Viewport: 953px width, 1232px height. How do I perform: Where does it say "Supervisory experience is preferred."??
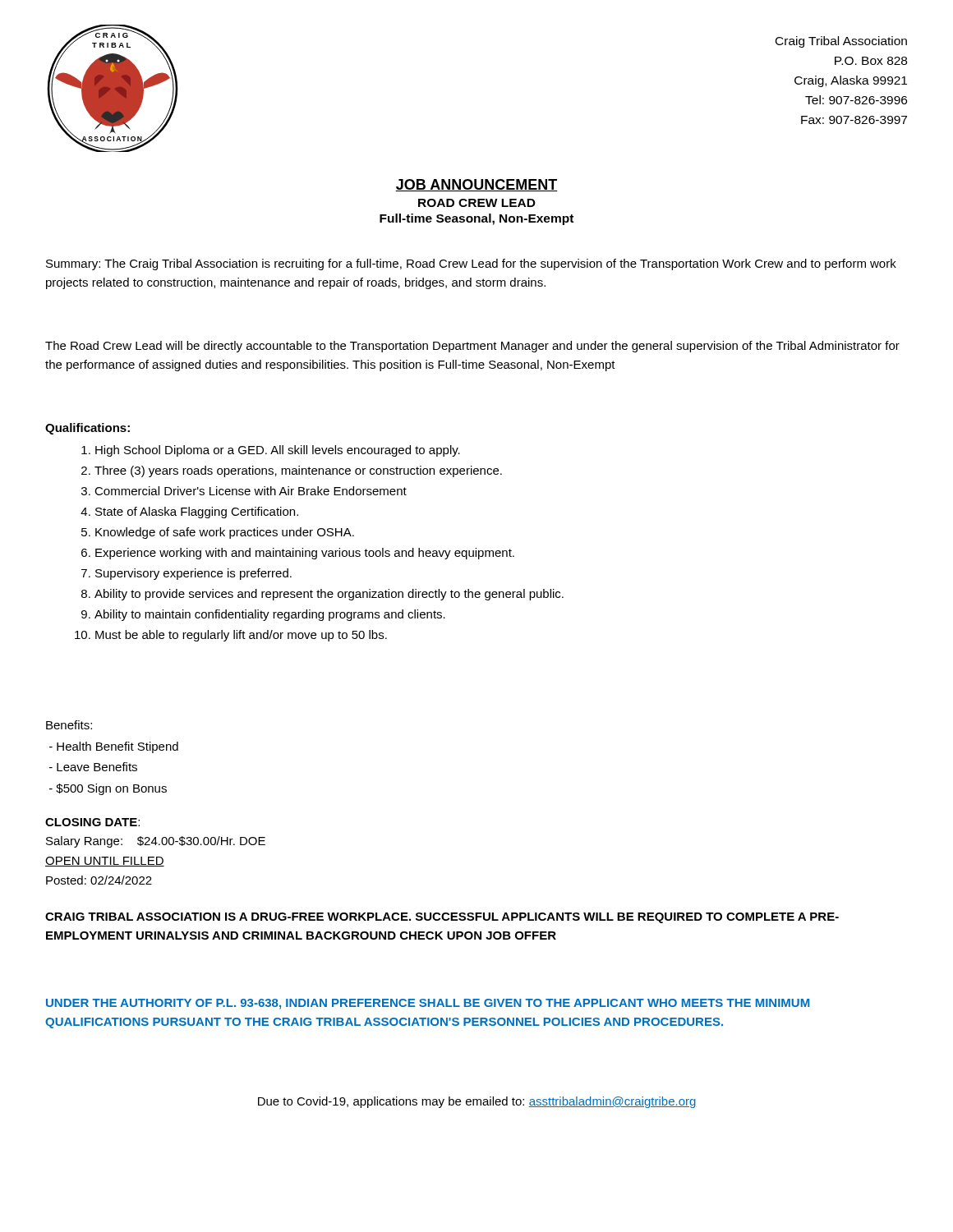[193, 573]
